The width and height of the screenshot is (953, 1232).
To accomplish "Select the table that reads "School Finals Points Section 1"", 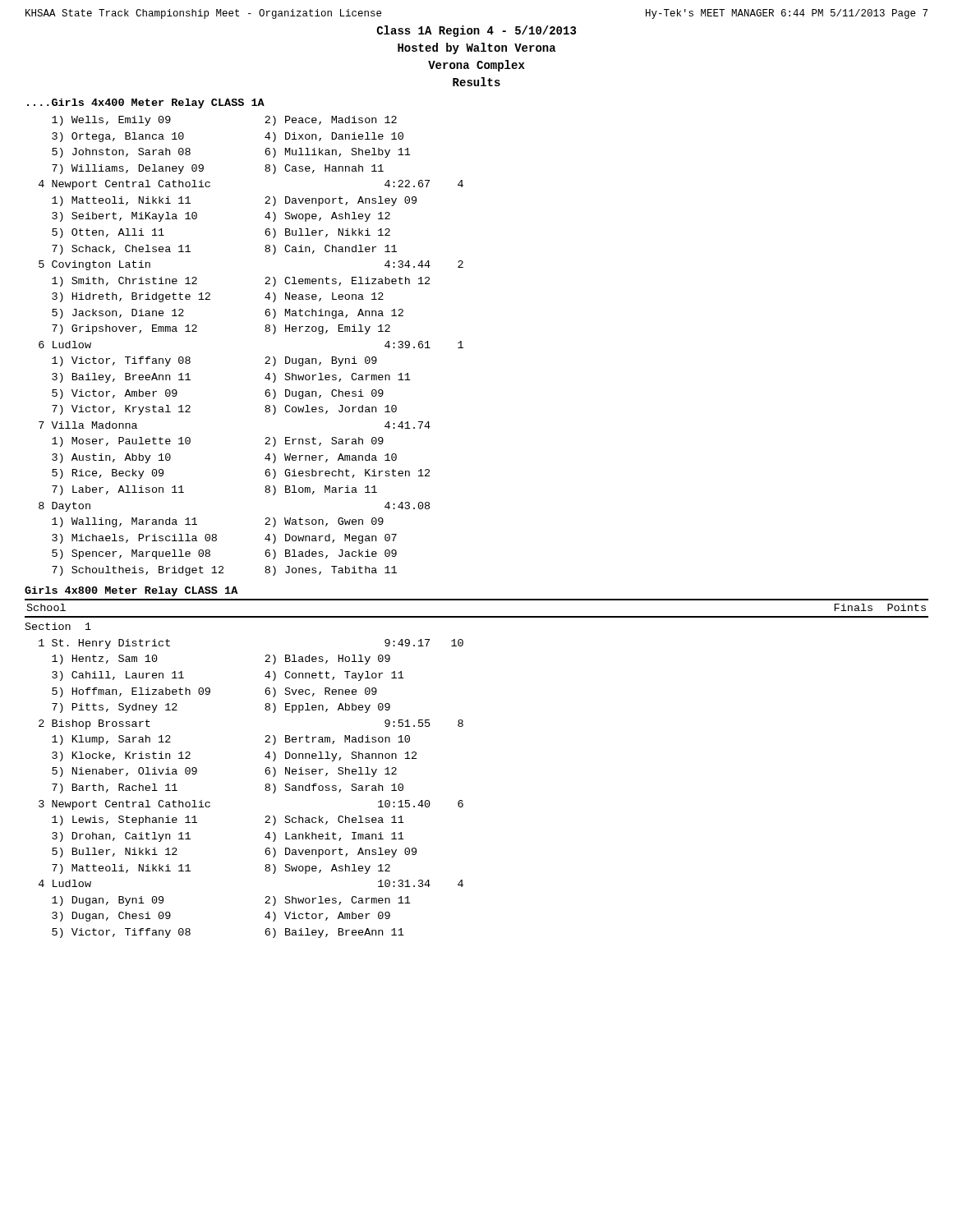I will 476,770.
